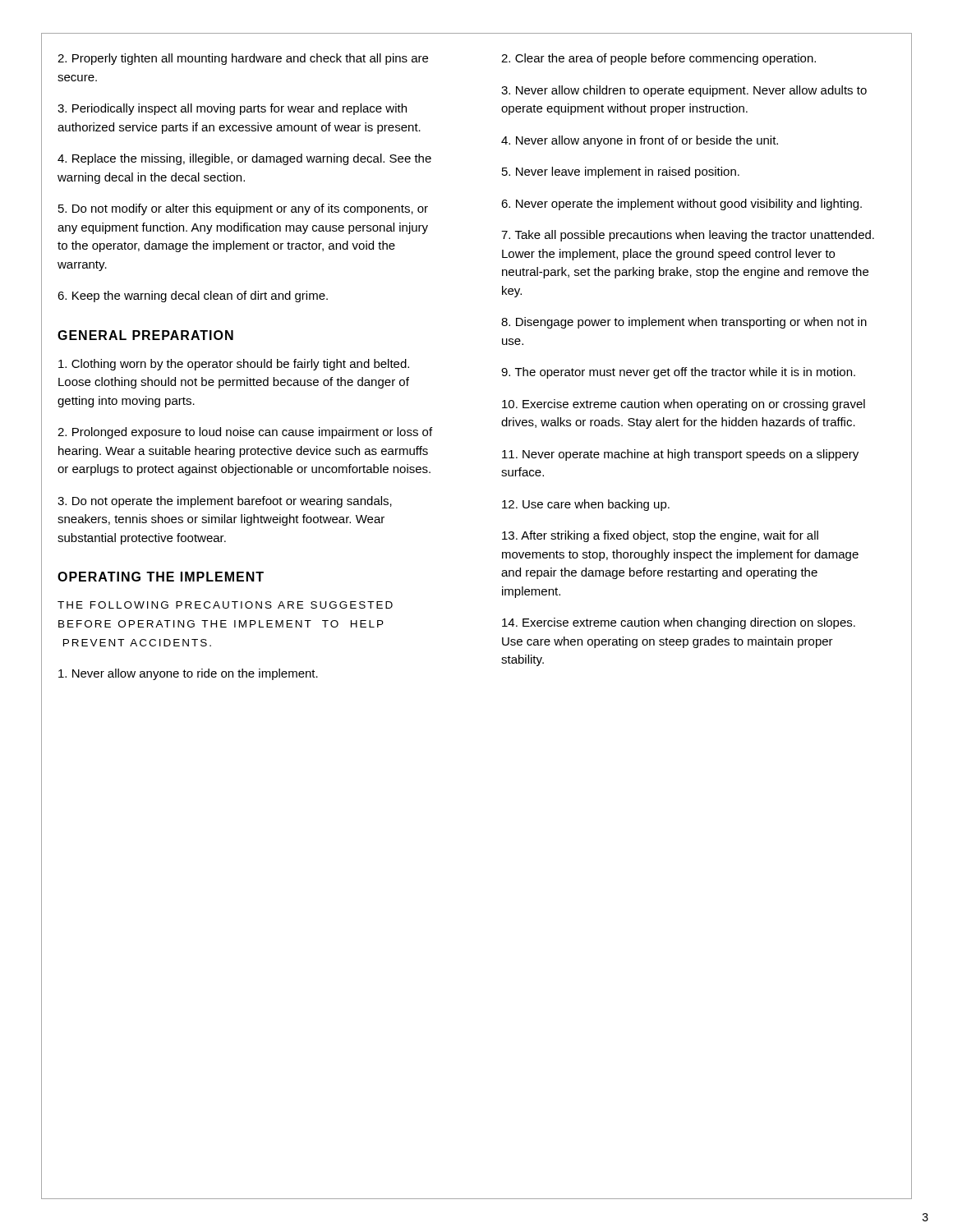Navigate to the region starting "9. The operator must"

coord(679,372)
